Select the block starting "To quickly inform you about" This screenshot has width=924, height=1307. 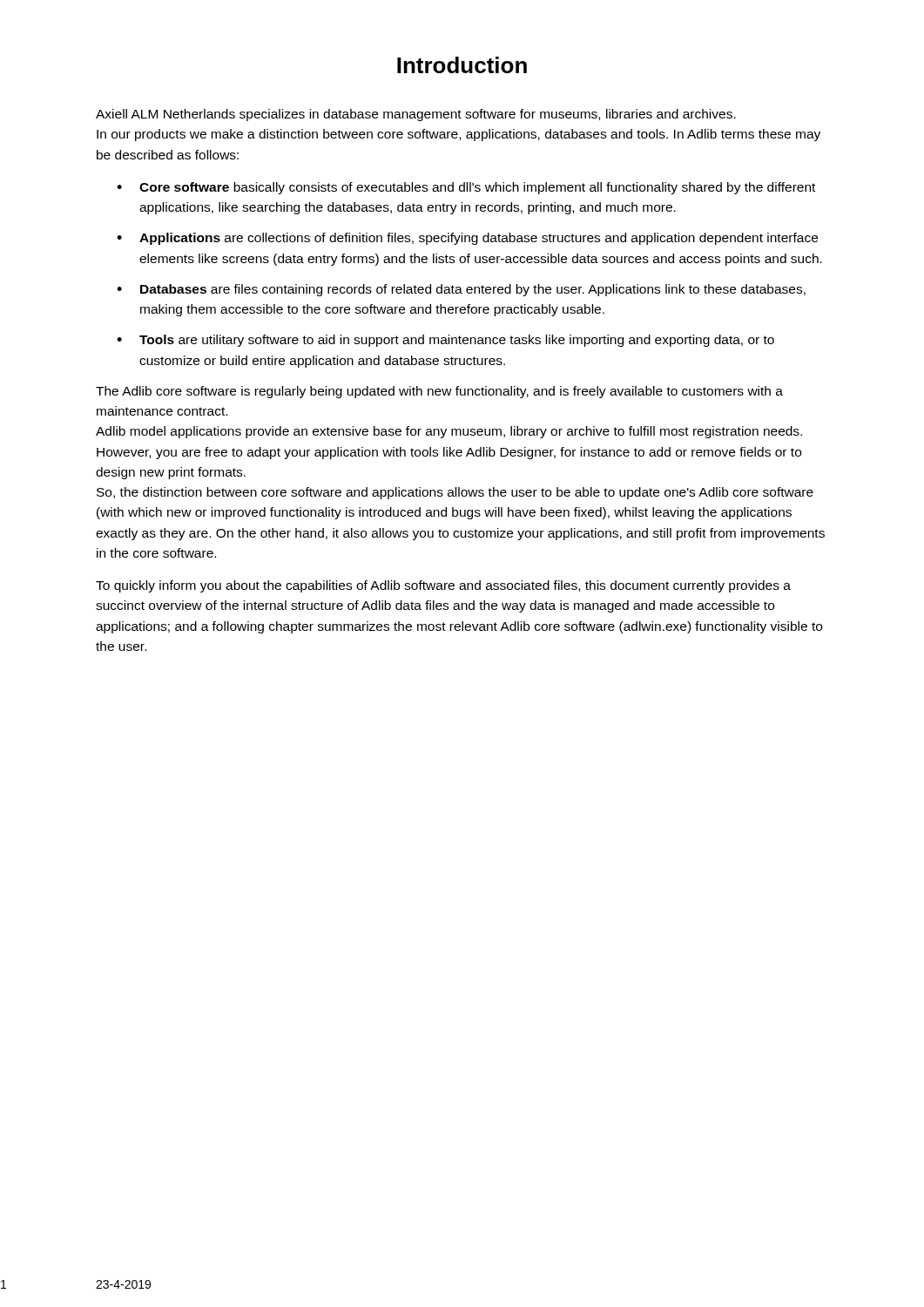pos(459,615)
